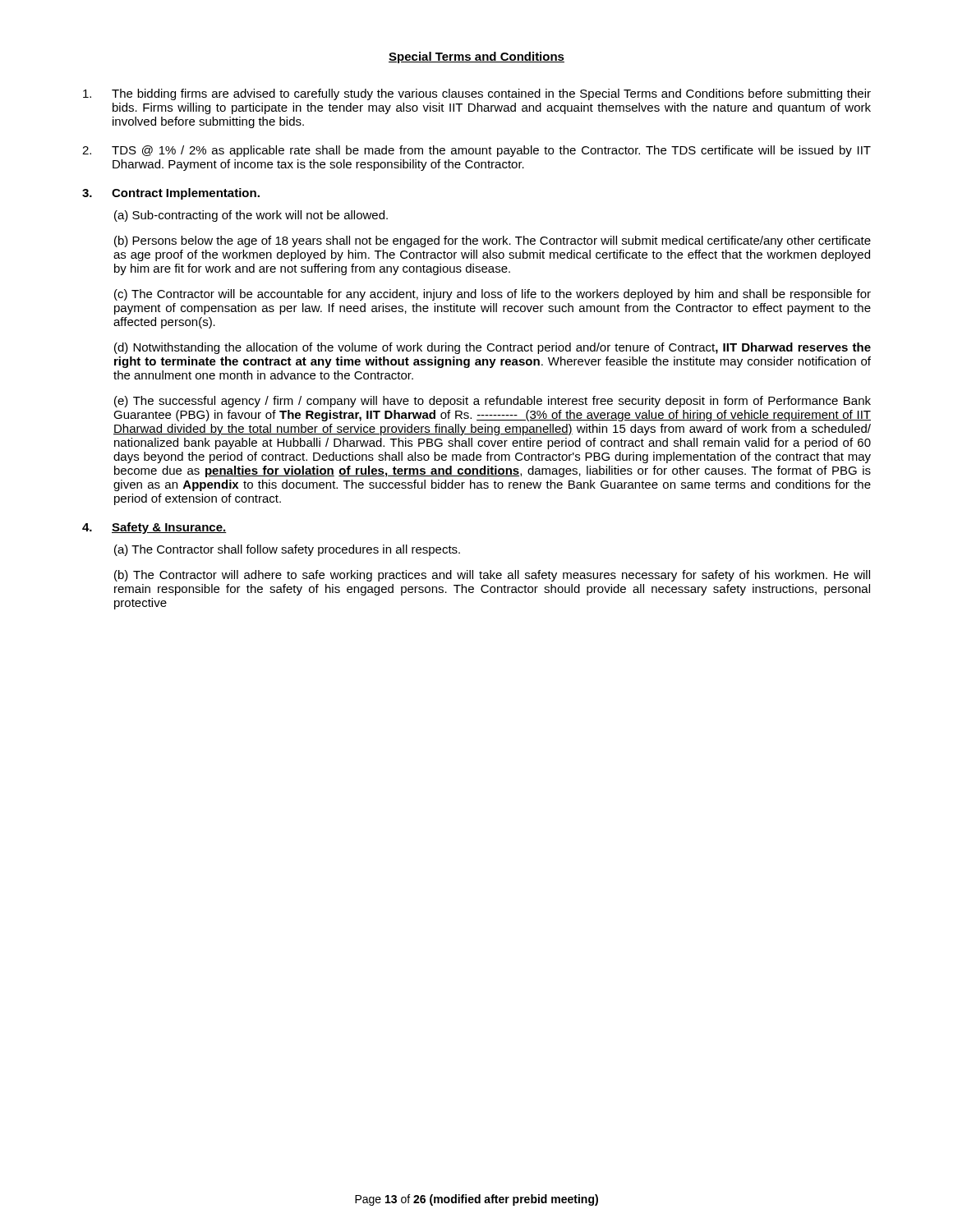Locate the text block starting "Special Terms and Conditions"

pyautogui.click(x=476, y=56)
